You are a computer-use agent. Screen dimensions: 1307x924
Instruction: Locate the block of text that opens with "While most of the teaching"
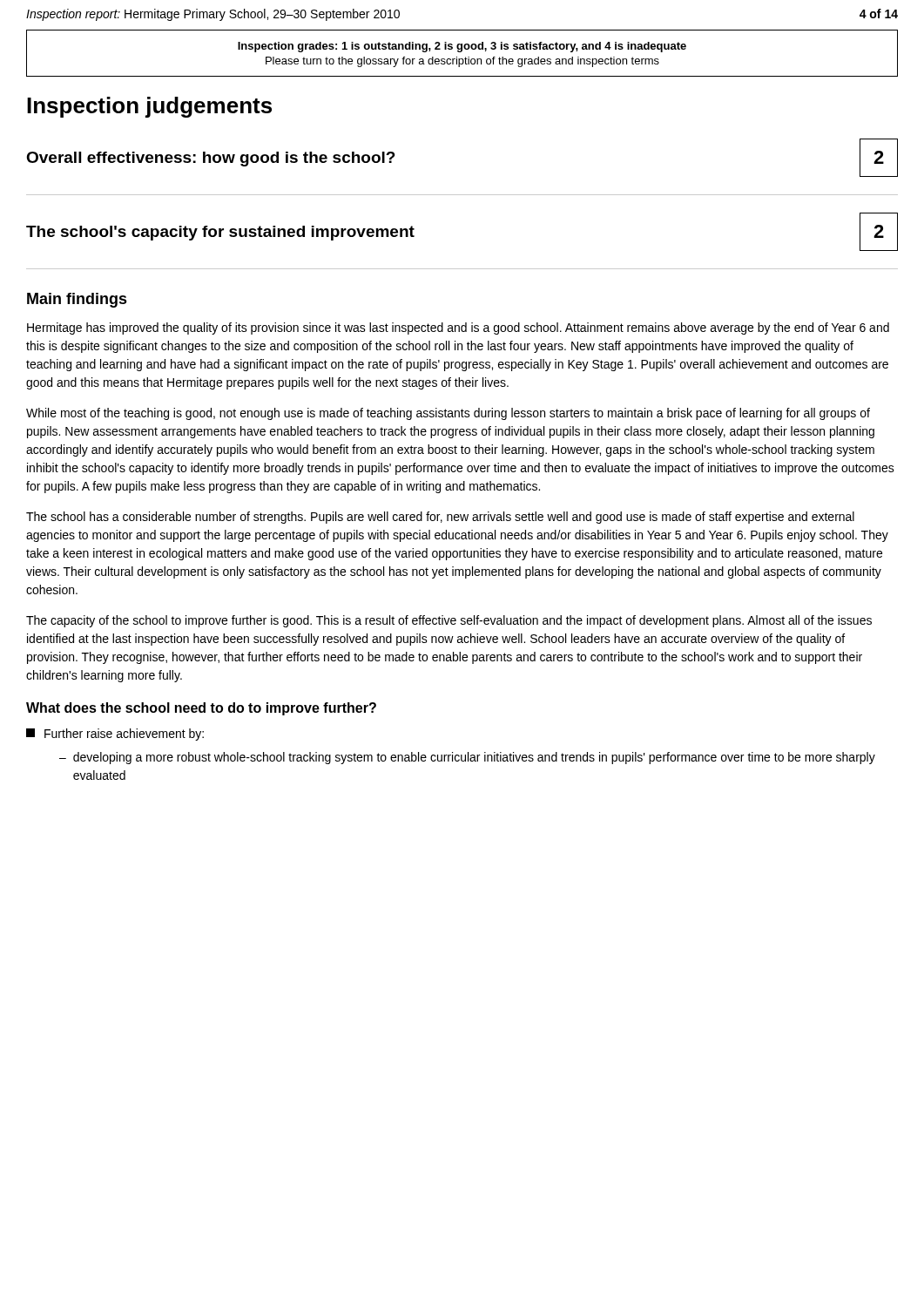coord(460,450)
